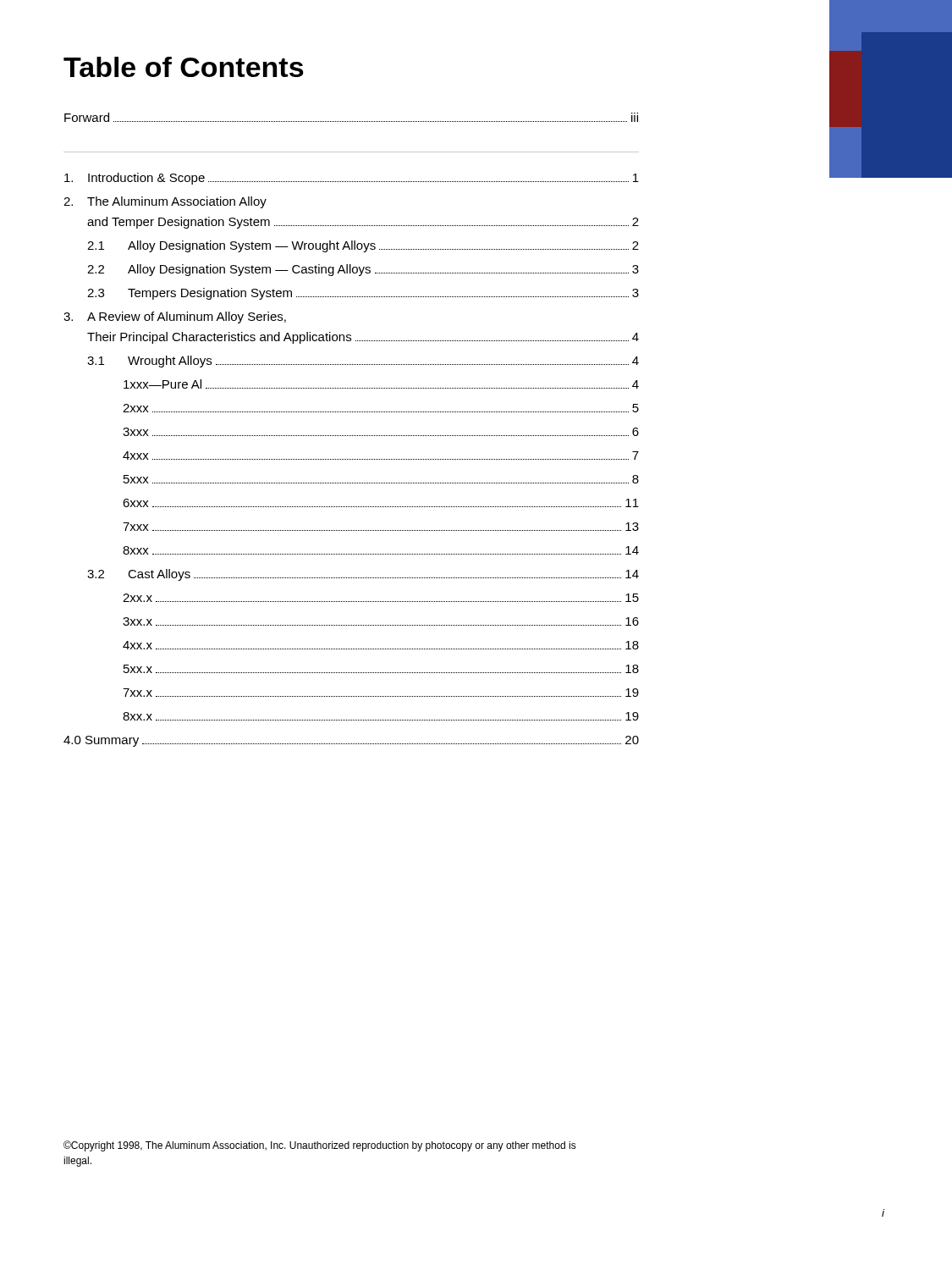This screenshot has height=1270, width=952.
Task: Select a footnote
Action: (320, 1153)
